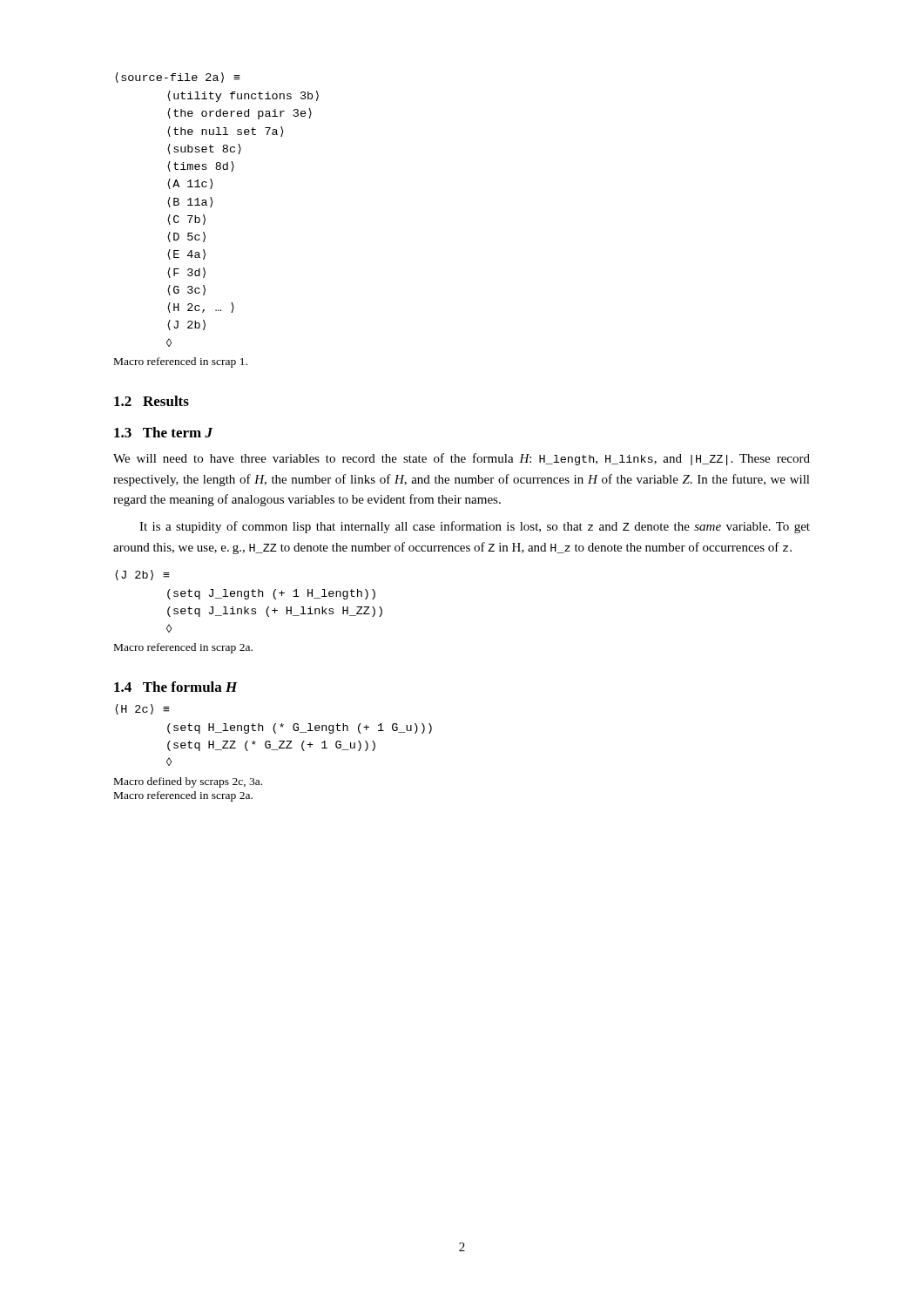Click on the region starting "⟨F 3d⟩"
This screenshot has height=1307, width=924.
tap(187, 273)
